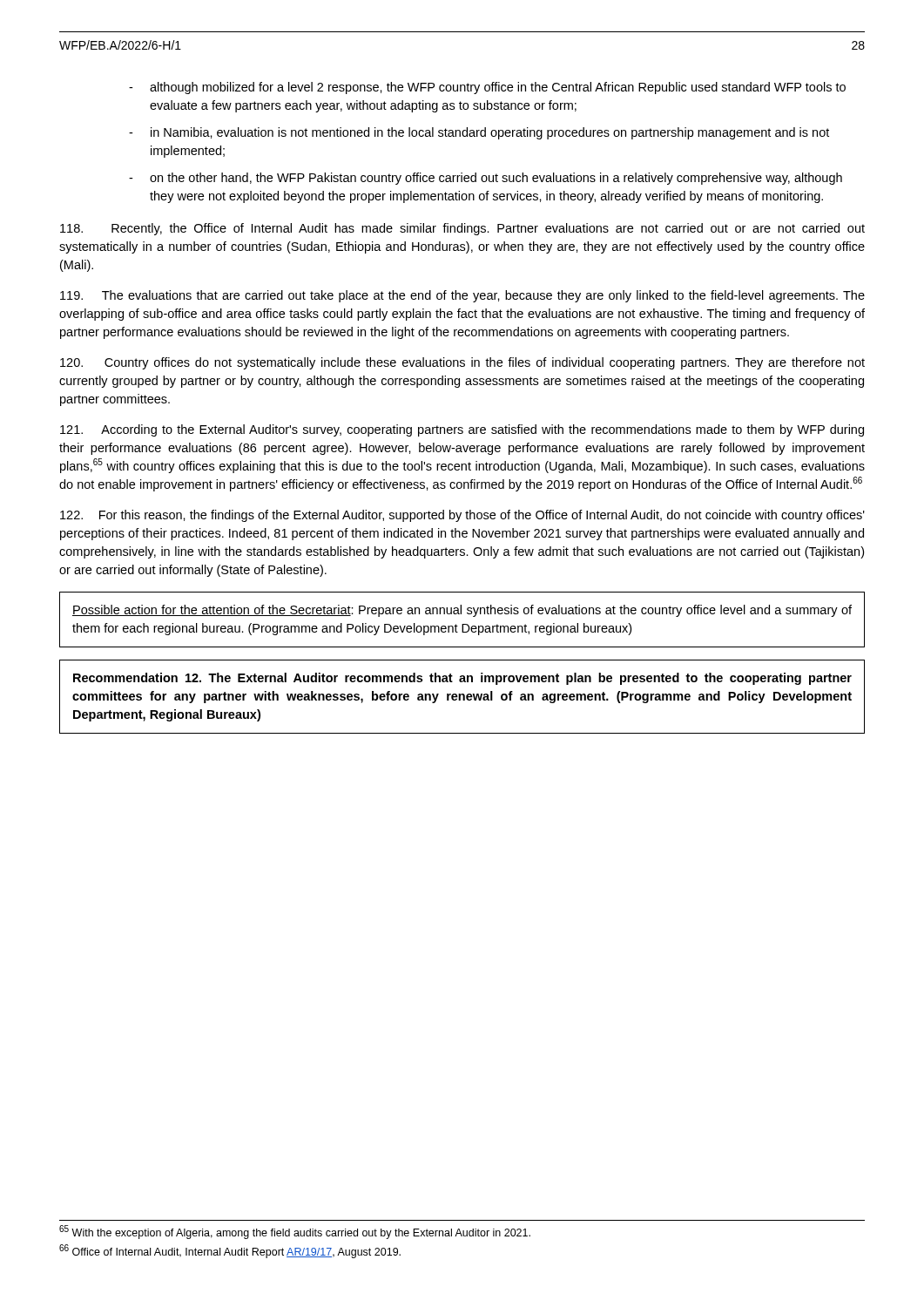924x1307 pixels.
Task: Find the text block that reads "Recommendation 12. The External Auditor recommends"
Action: pyautogui.click(x=462, y=697)
